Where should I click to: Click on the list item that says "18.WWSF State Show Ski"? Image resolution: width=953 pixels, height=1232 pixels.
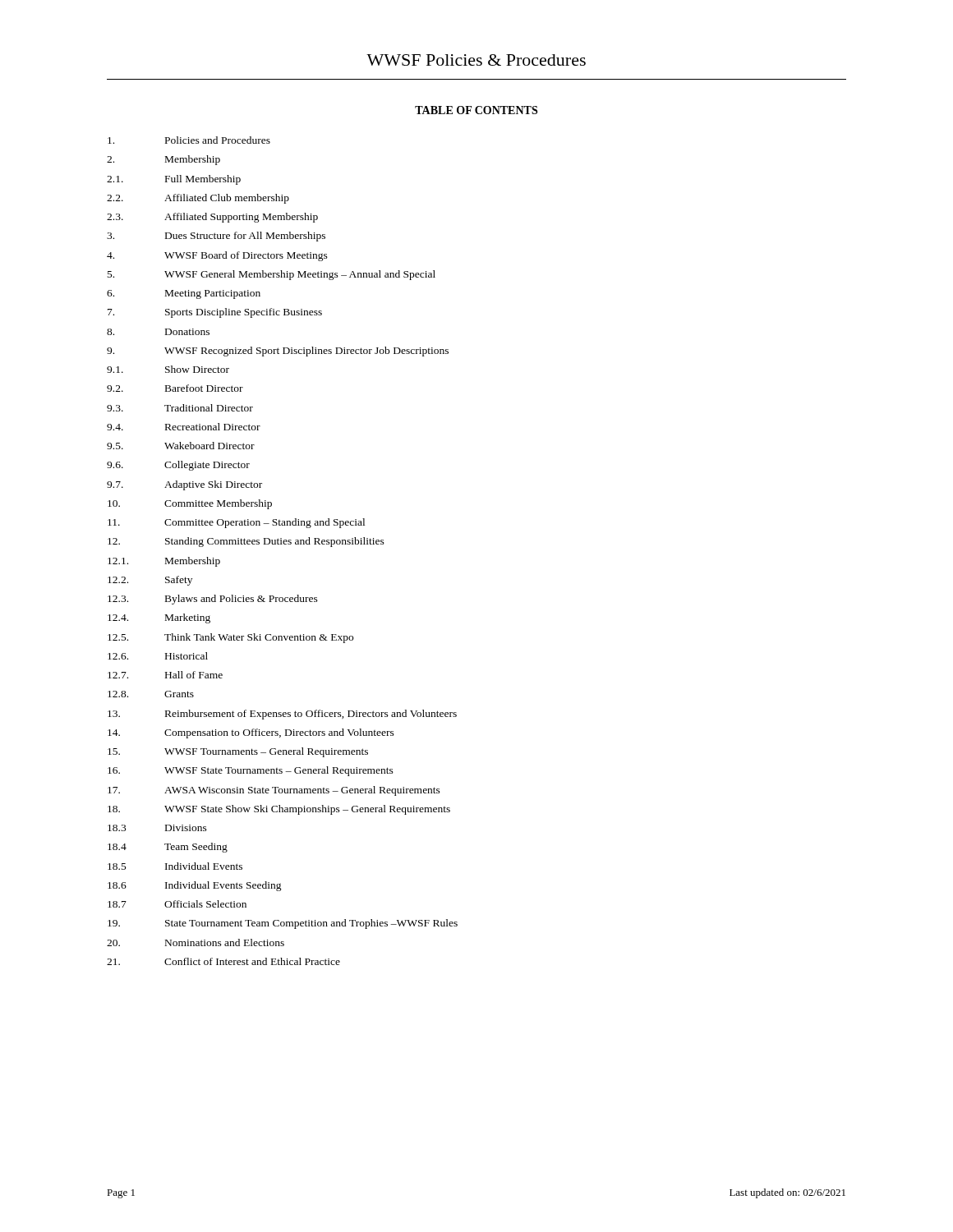[279, 810]
